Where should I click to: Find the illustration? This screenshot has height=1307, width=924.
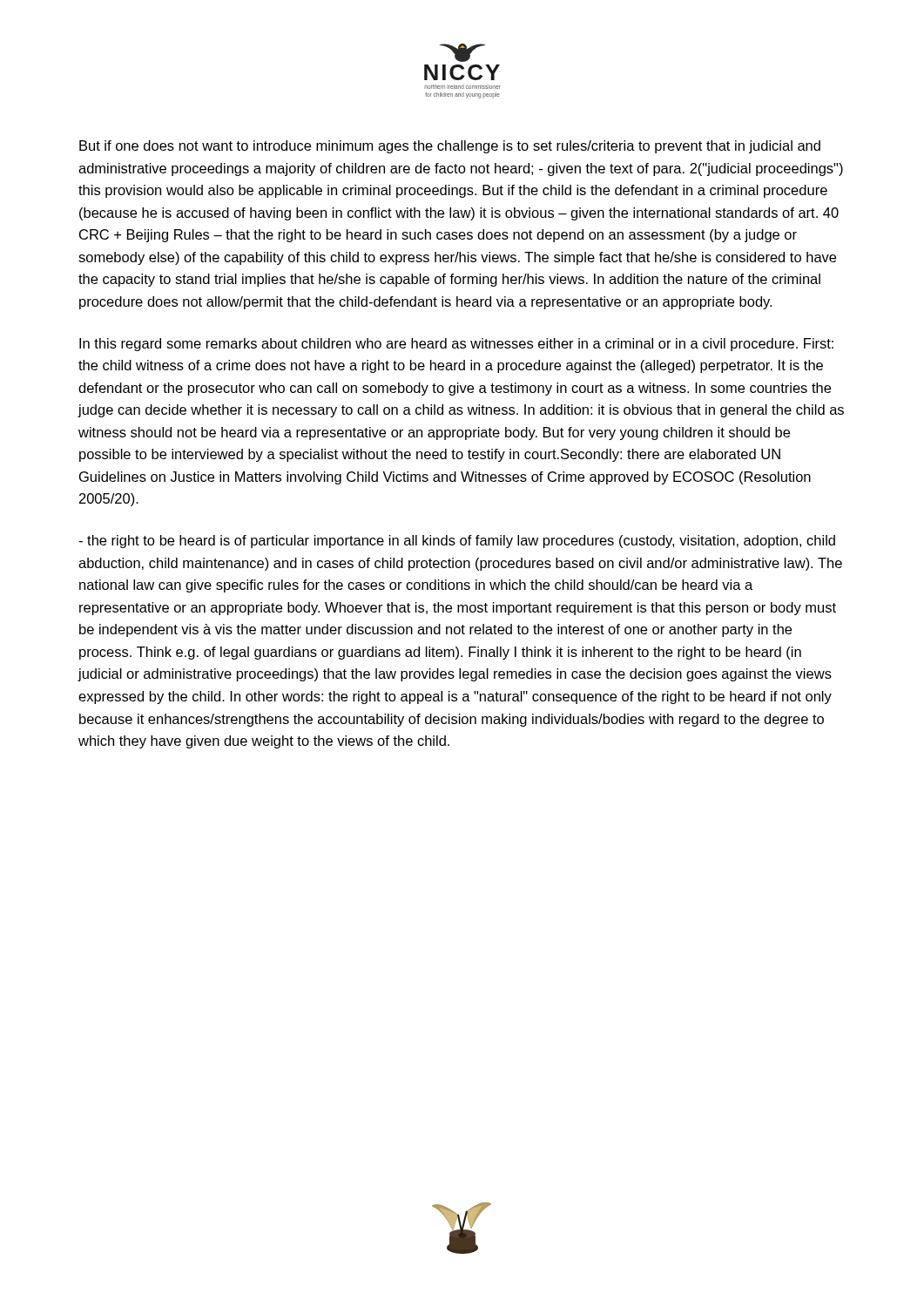[x=462, y=1231]
